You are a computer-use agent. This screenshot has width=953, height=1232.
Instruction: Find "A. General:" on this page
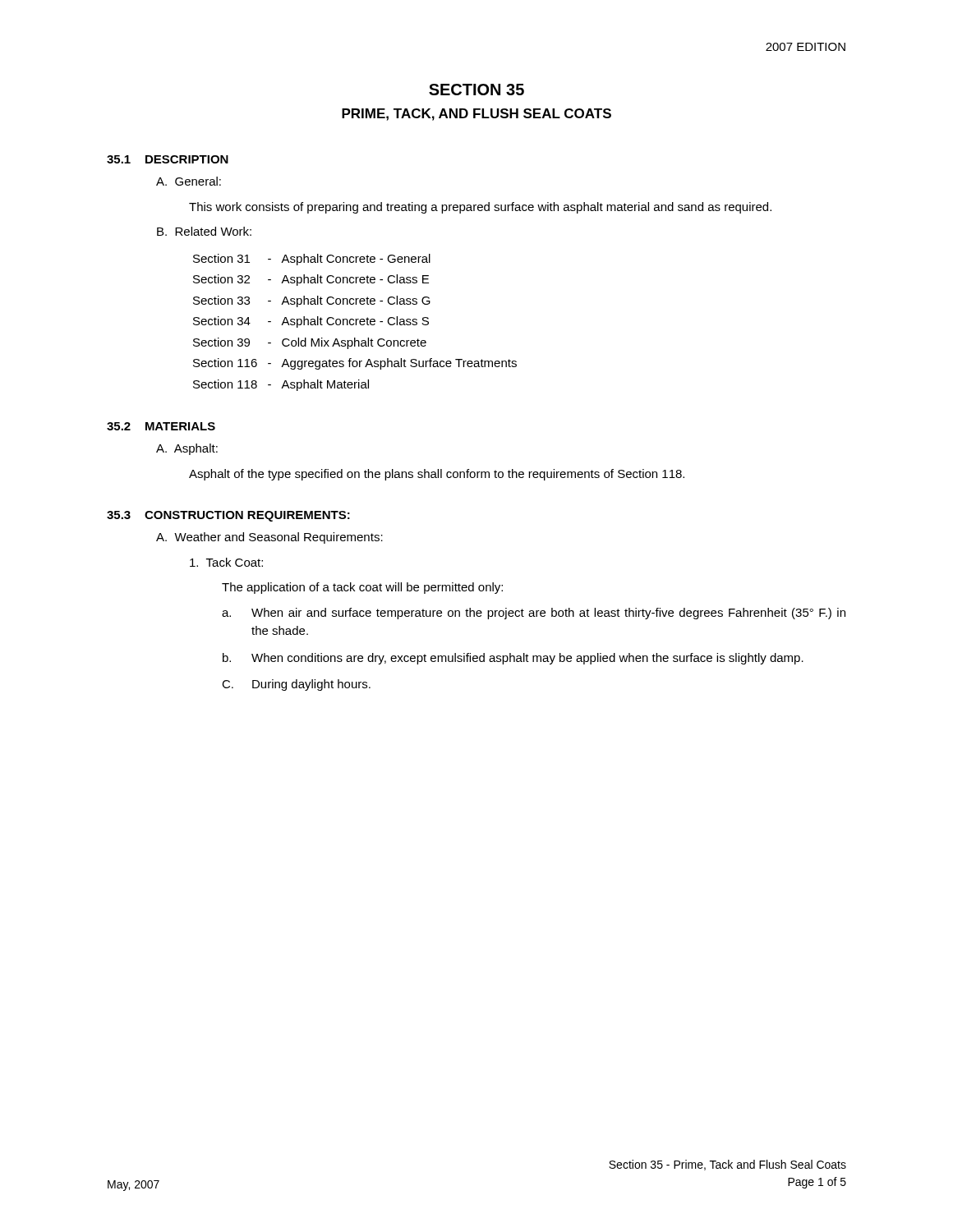[189, 181]
